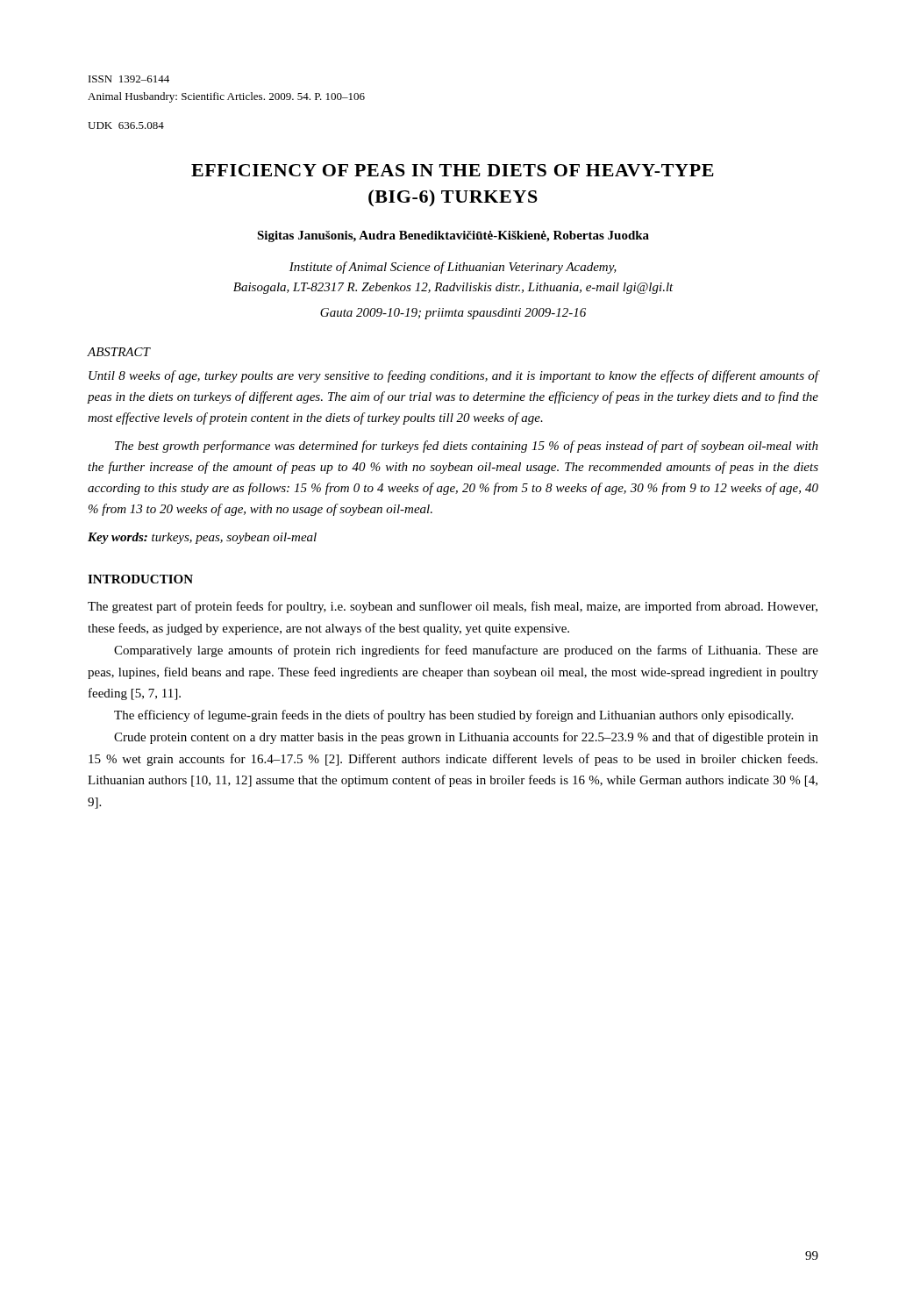
Task: Point to the text block starting "Until 8 weeks"
Action: (453, 443)
